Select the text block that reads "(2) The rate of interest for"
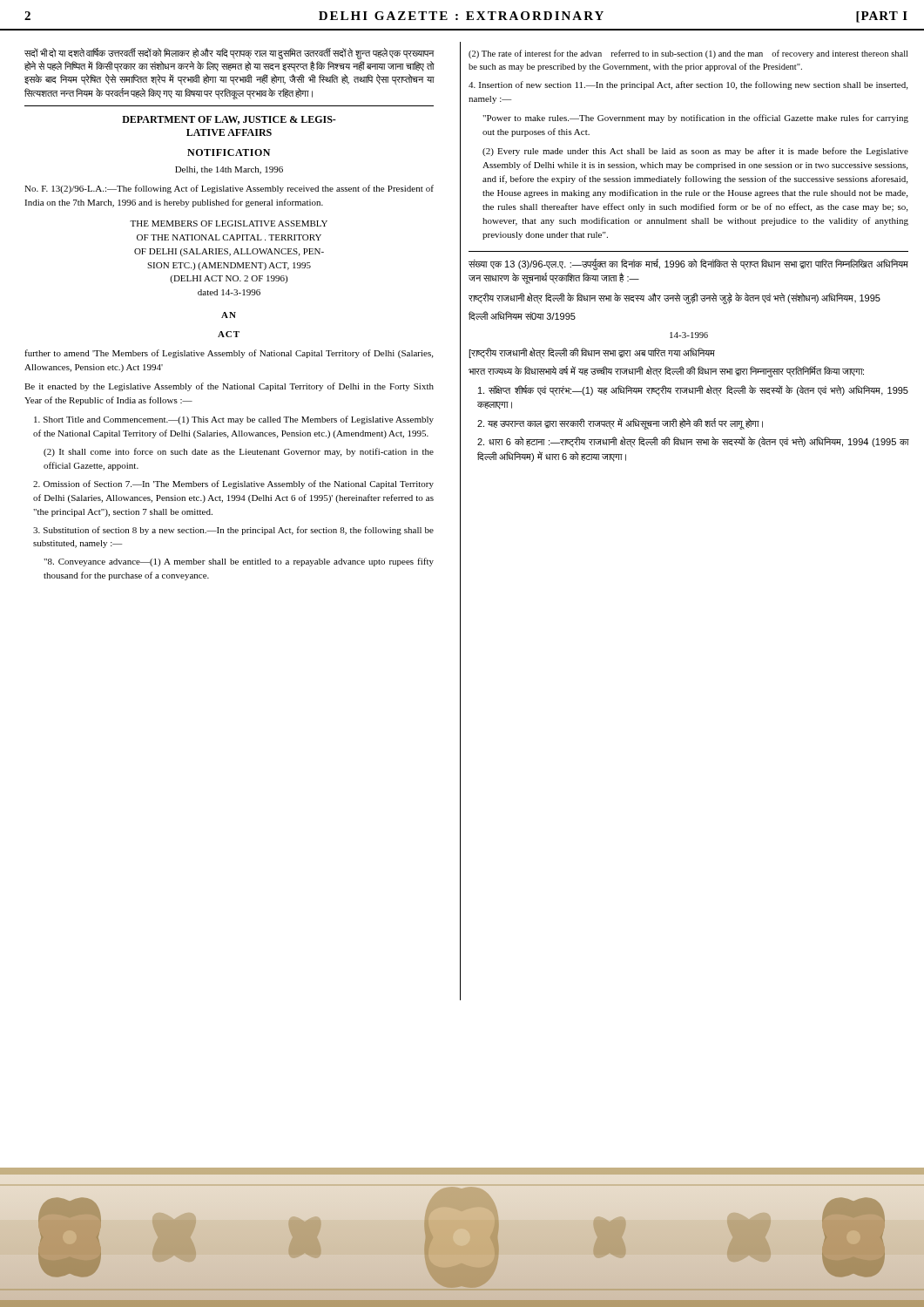Screen dimensions: 1307x924 688,60
